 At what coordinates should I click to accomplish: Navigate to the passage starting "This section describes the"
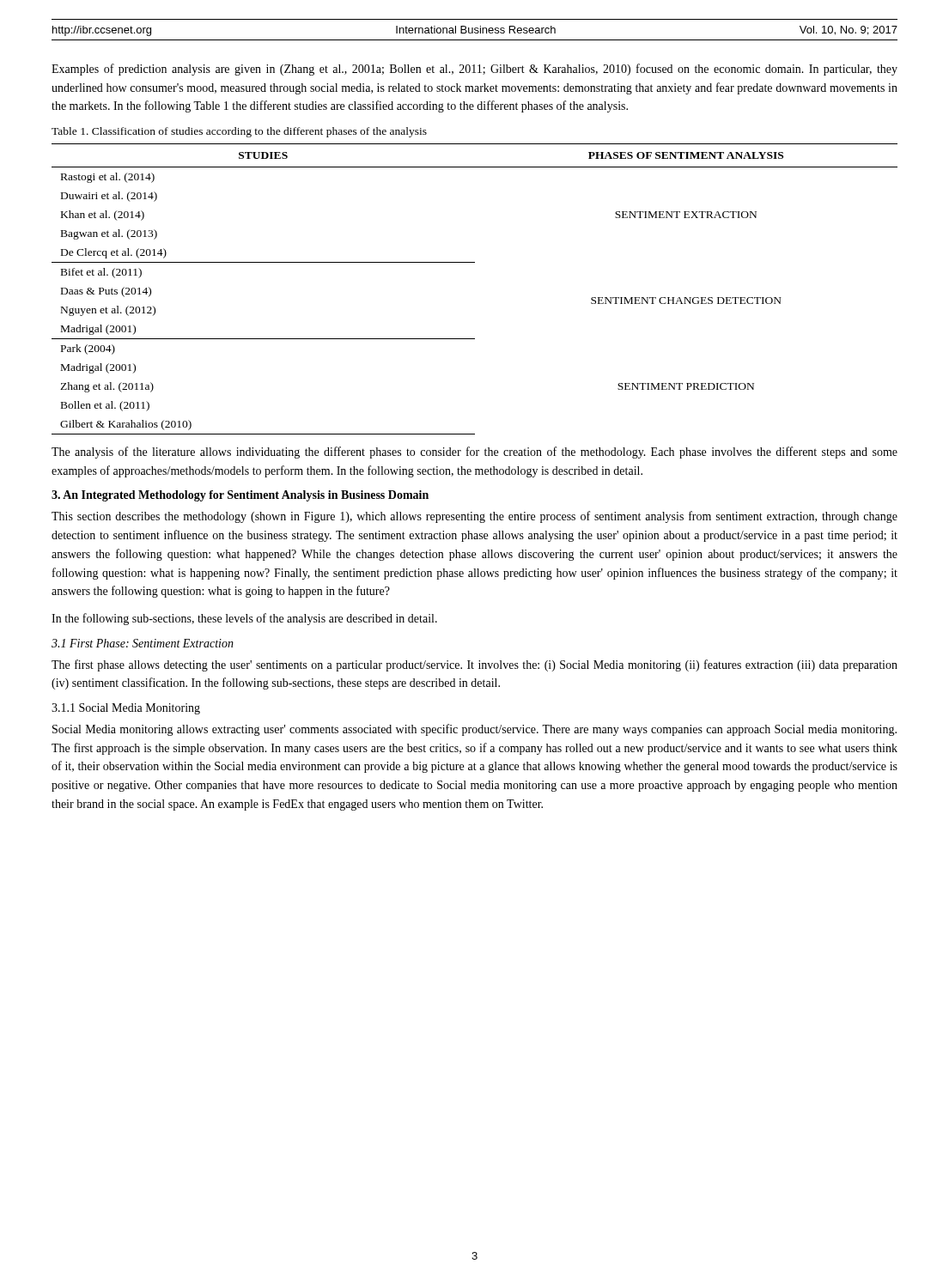pos(474,554)
